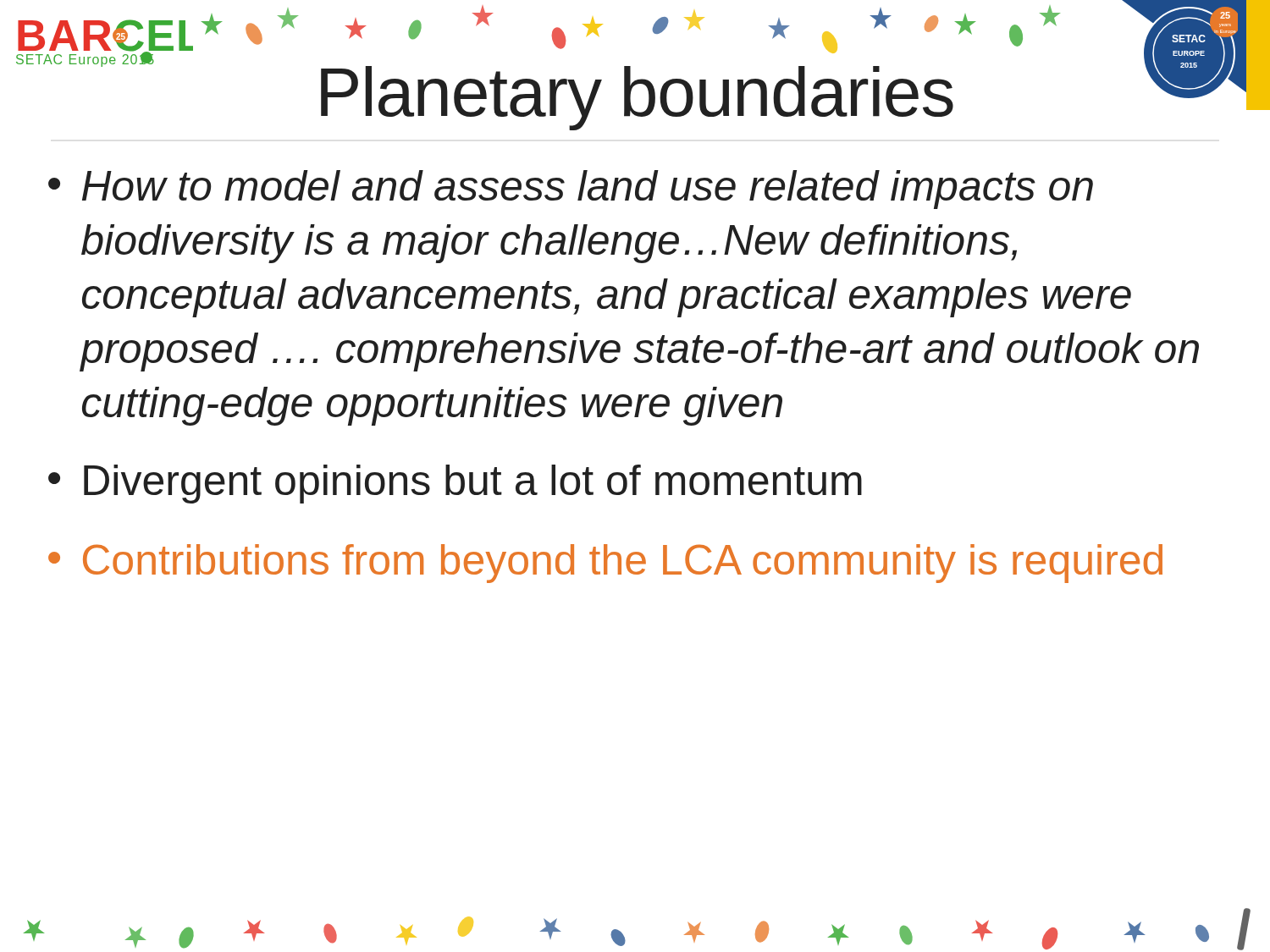Find the block on this page that starts "• Divergent opinions but a lot of"

[x=455, y=481]
